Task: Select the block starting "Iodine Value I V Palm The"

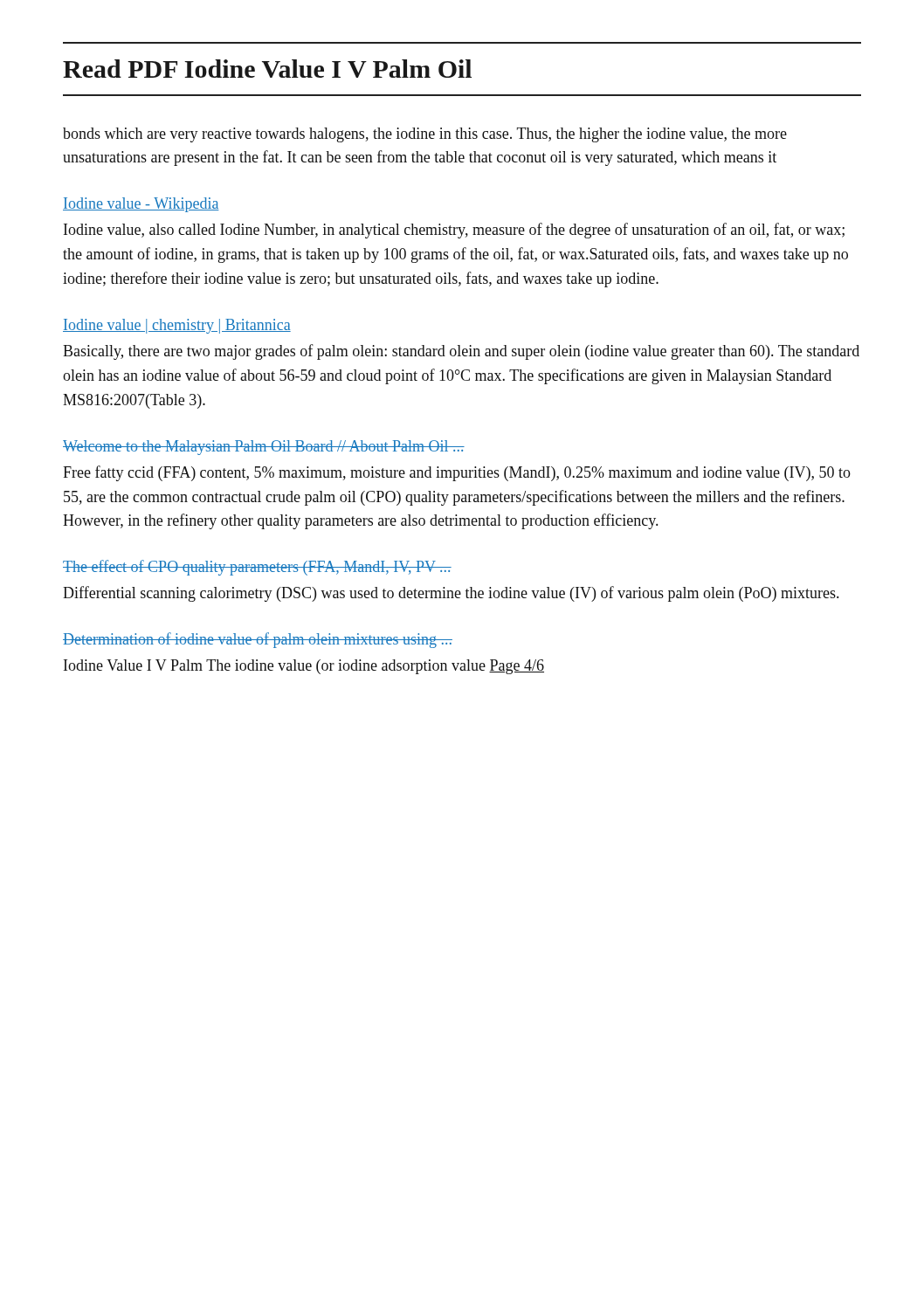Action: click(x=304, y=666)
